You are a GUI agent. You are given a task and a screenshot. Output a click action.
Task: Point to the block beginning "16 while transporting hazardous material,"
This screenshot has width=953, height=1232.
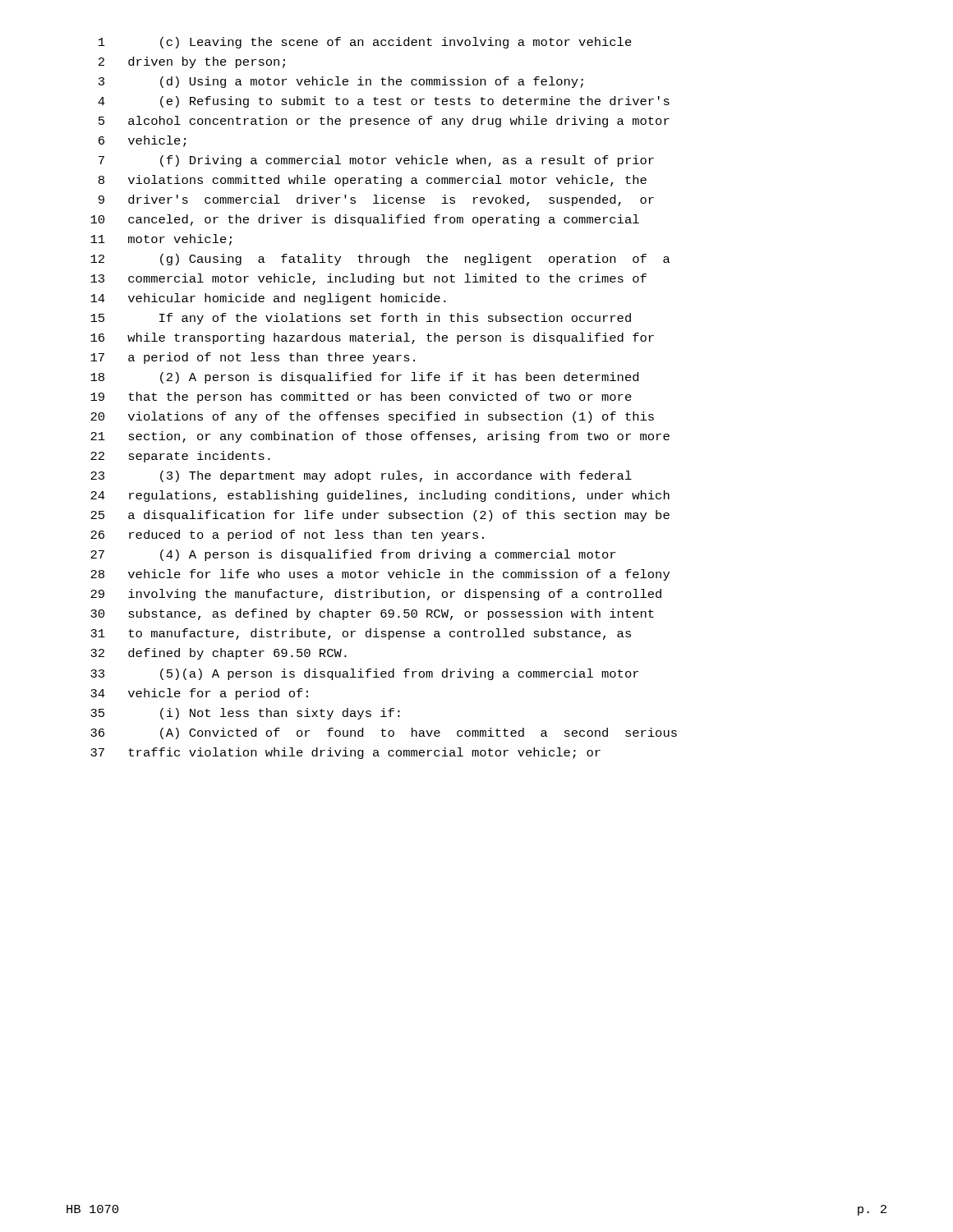(x=476, y=339)
